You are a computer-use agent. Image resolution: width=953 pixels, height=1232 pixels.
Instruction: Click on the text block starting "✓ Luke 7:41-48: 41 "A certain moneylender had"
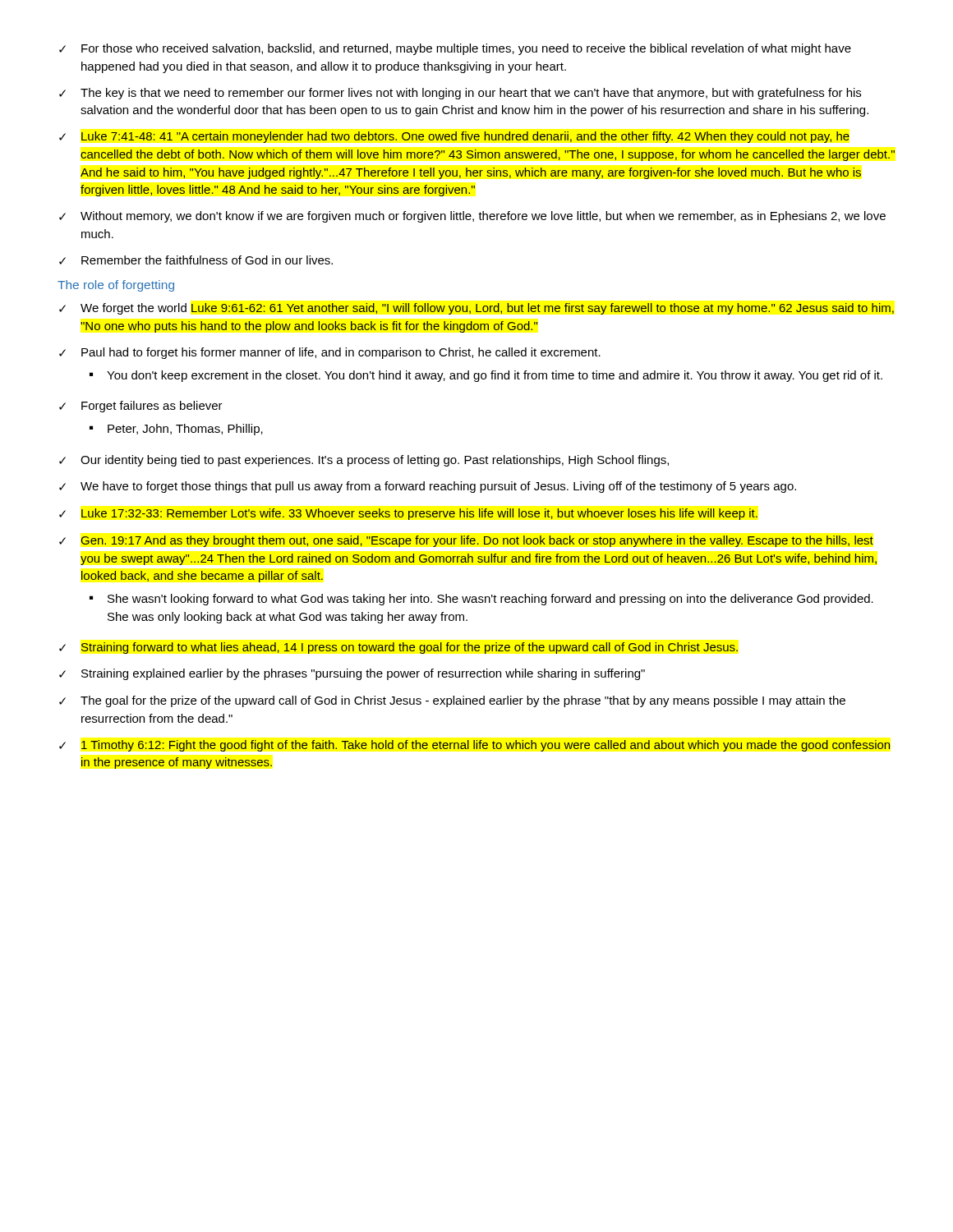point(476,163)
